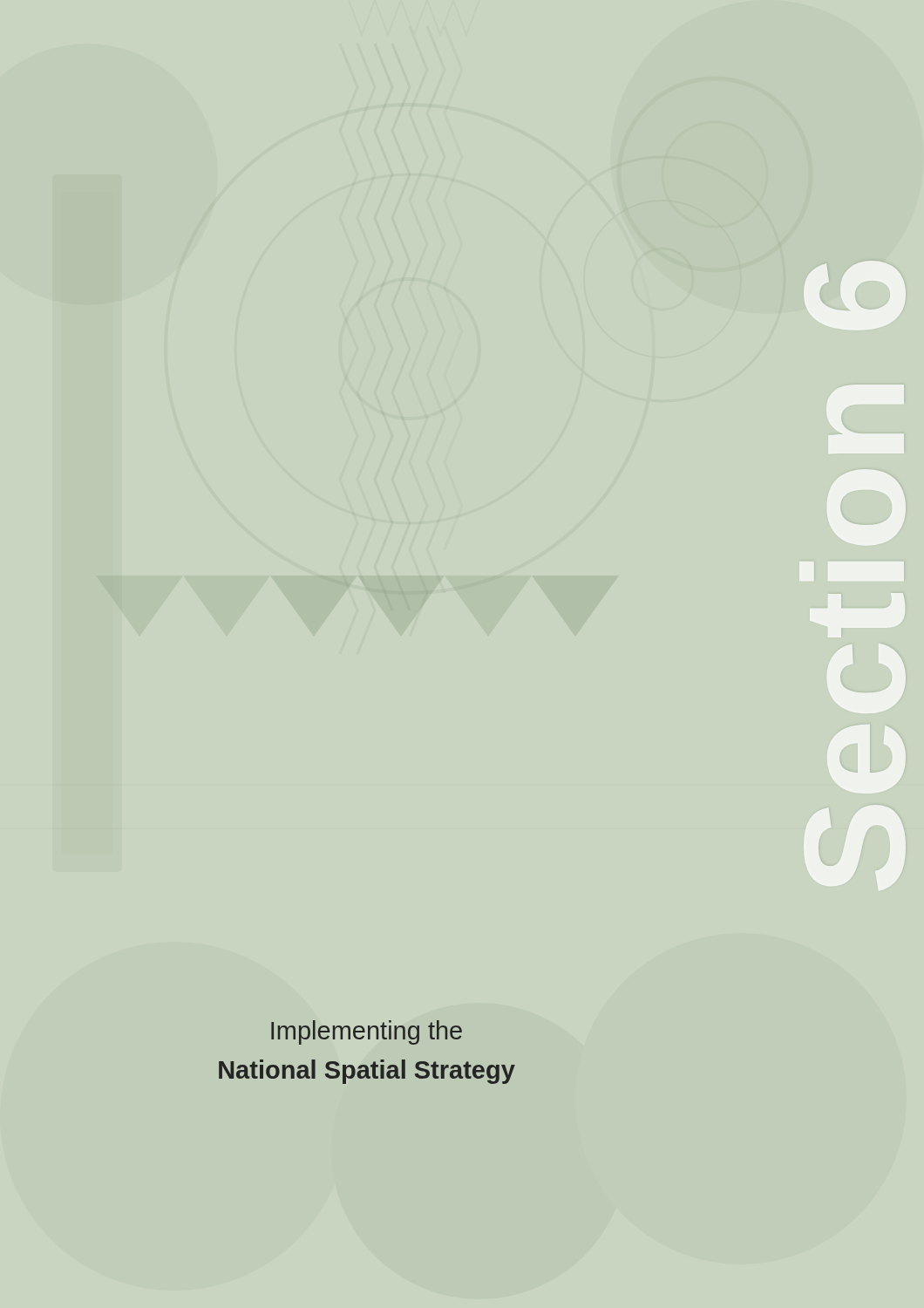Point to the region starting "Implementing the National Spatial Strategy"
The width and height of the screenshot is (924, 1308).
[366, 1051]
